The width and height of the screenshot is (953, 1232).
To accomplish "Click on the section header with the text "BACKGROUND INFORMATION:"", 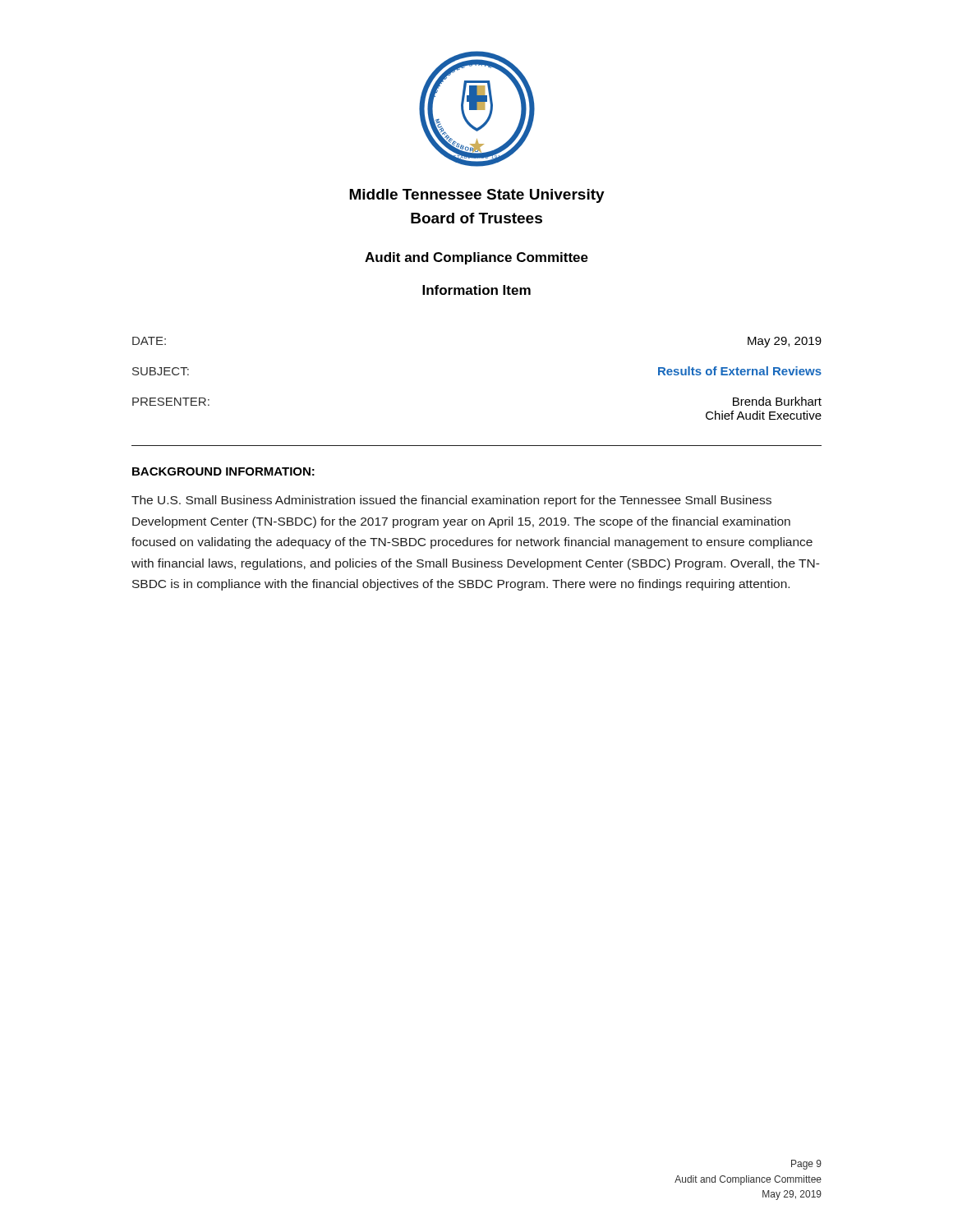I will point(223,471).
